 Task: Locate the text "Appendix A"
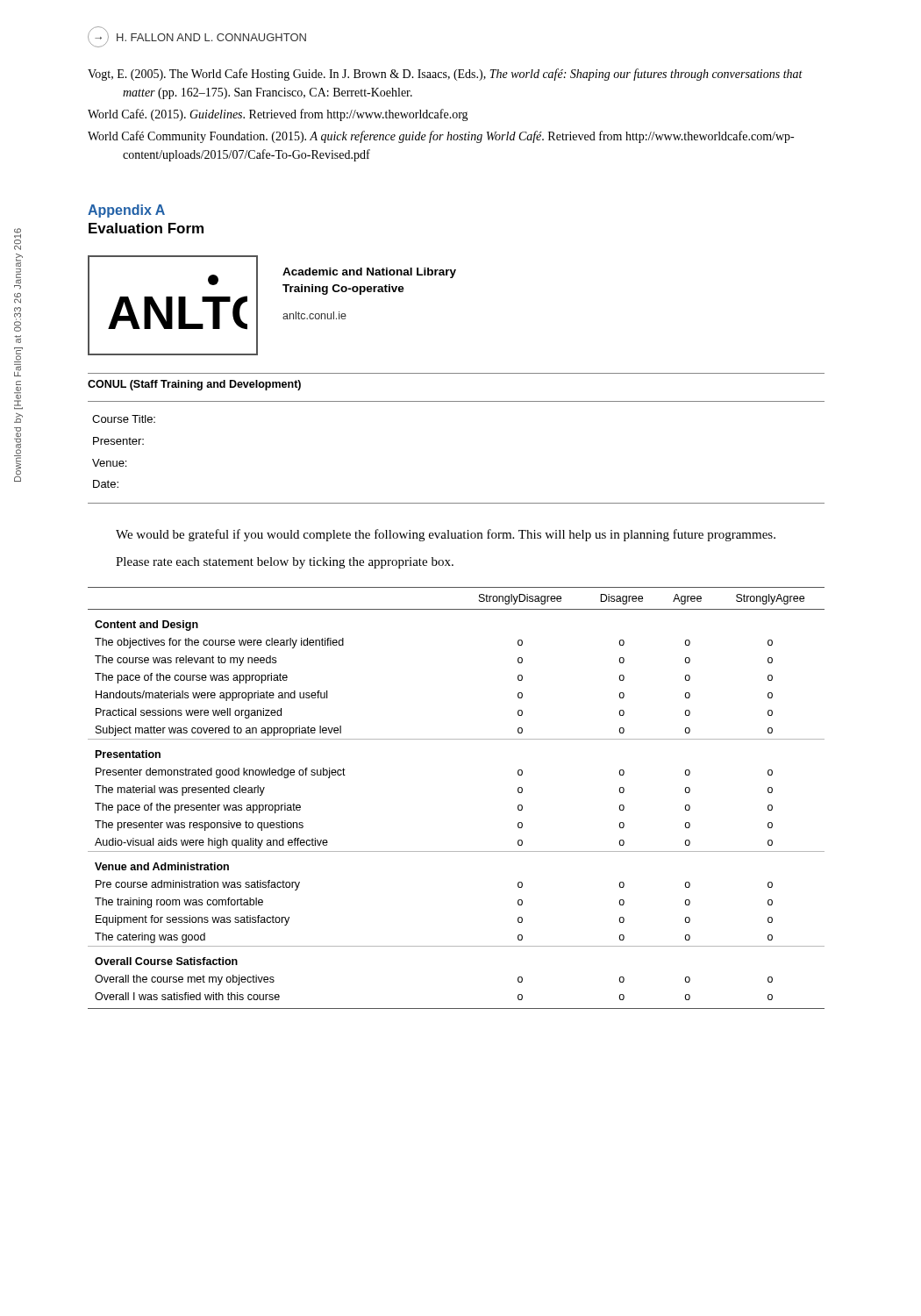[x=126, y=210]
